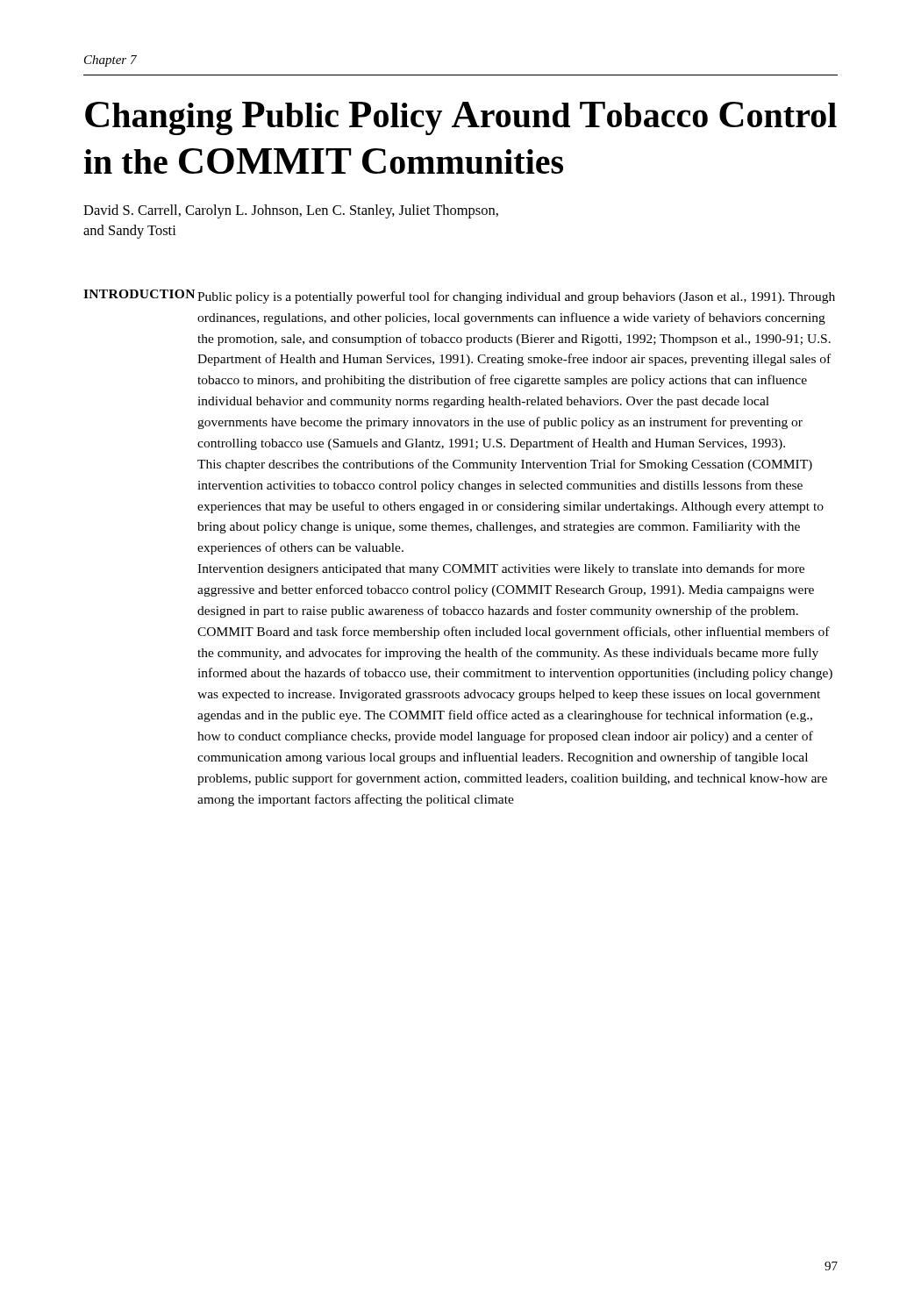Viewport: 921px width, 1316px height.
Task: Click the title
Action: pos(460,138)
